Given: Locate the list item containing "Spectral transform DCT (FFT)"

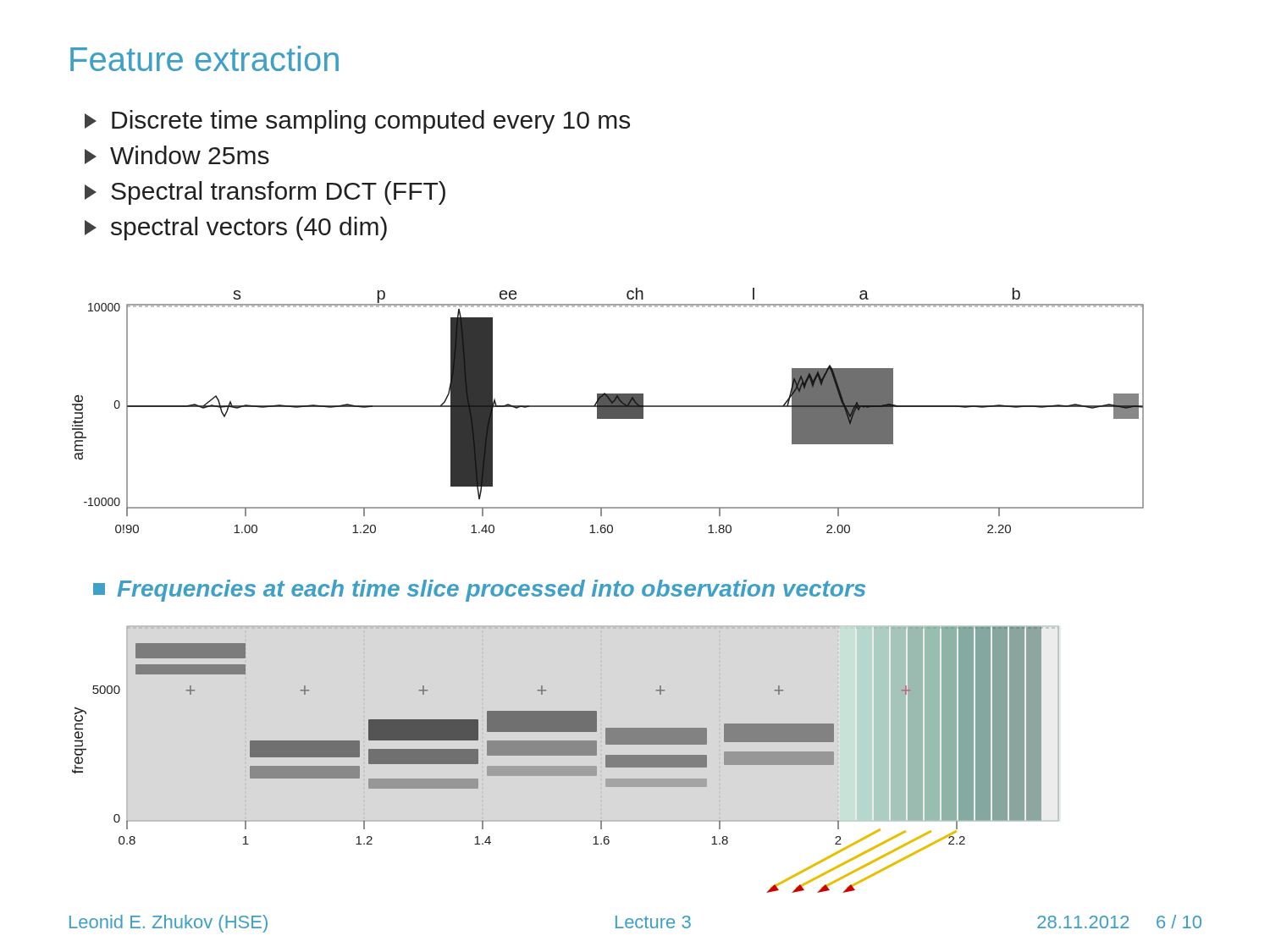Looking at the screenshot, I should point(266,191).
